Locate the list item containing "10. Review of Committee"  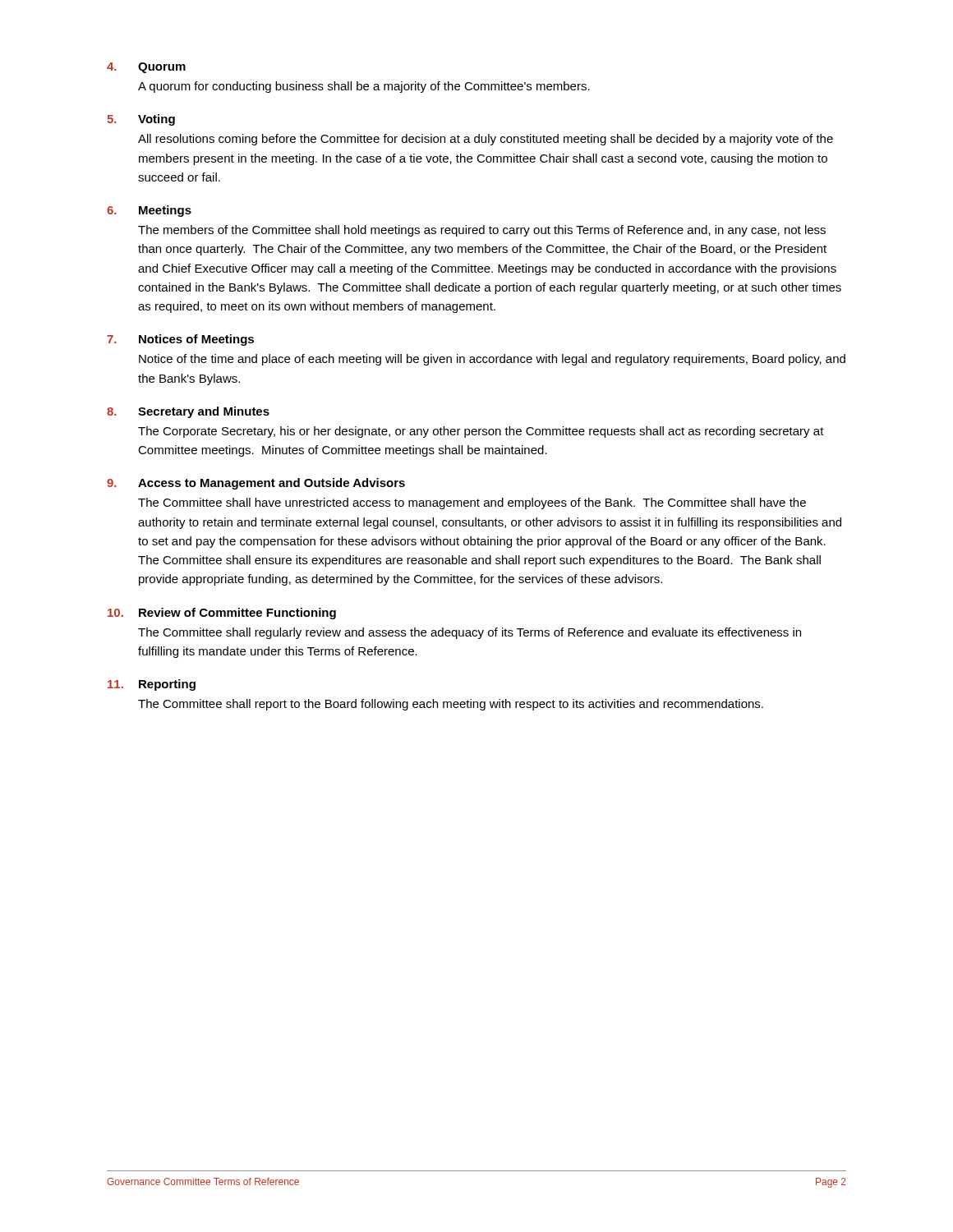pos(476,633)
